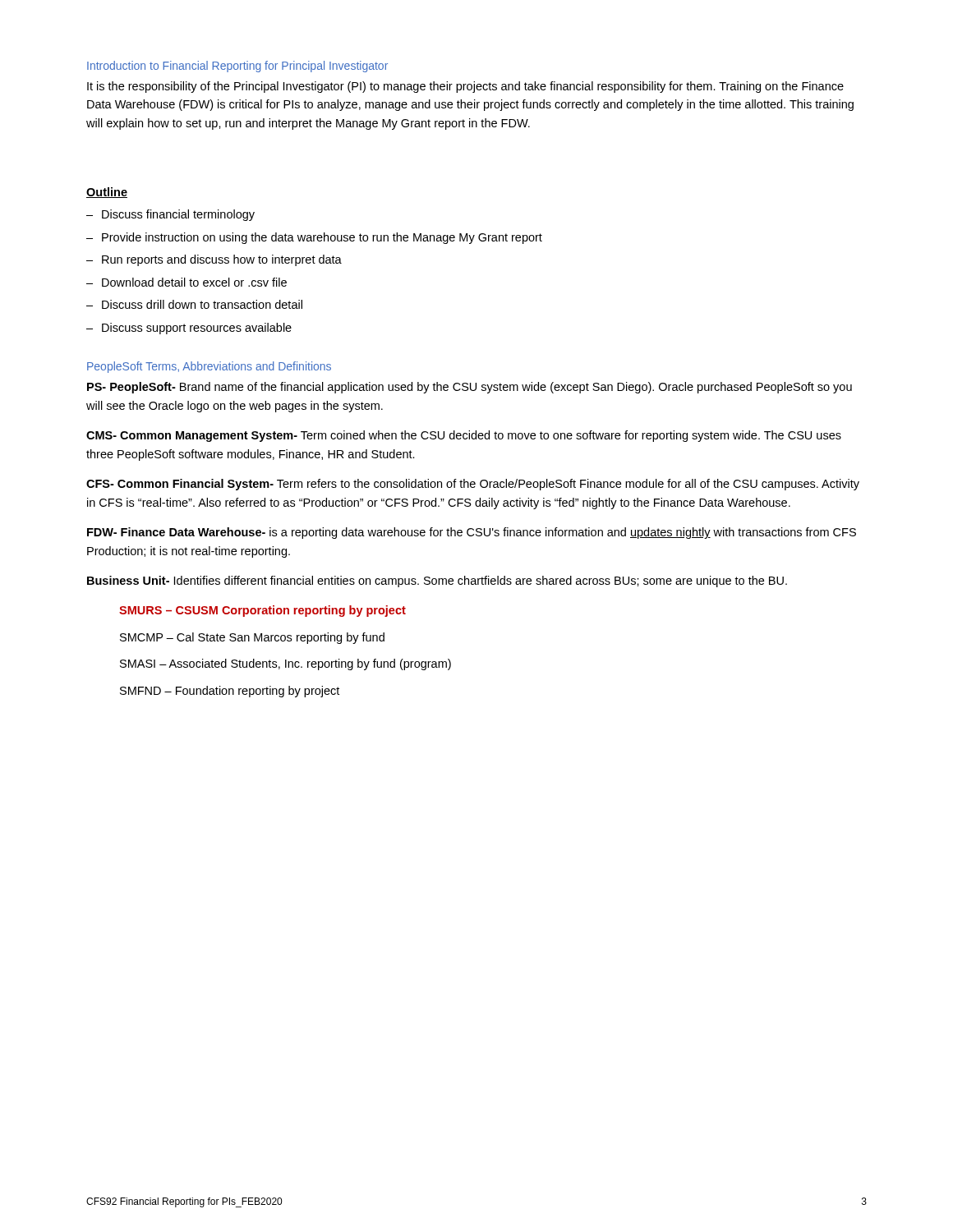The width and height of the screenshot is (953, 1232).
Task: Locate the text block that says "CFS- Common Financial System-"
Action: pos(476,493)
